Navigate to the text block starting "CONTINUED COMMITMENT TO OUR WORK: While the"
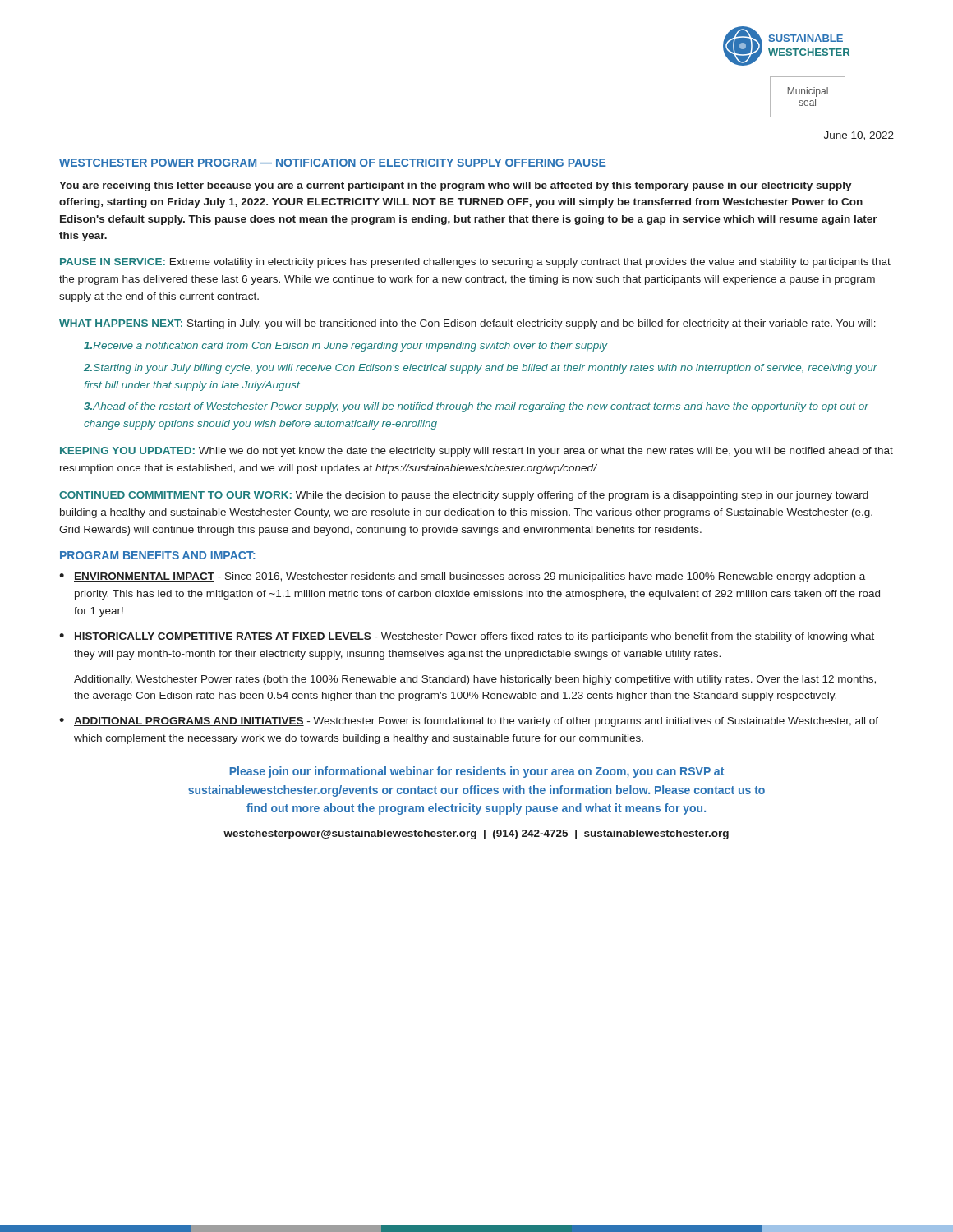Screen dimensions: 1232x953 click(466, 512)
